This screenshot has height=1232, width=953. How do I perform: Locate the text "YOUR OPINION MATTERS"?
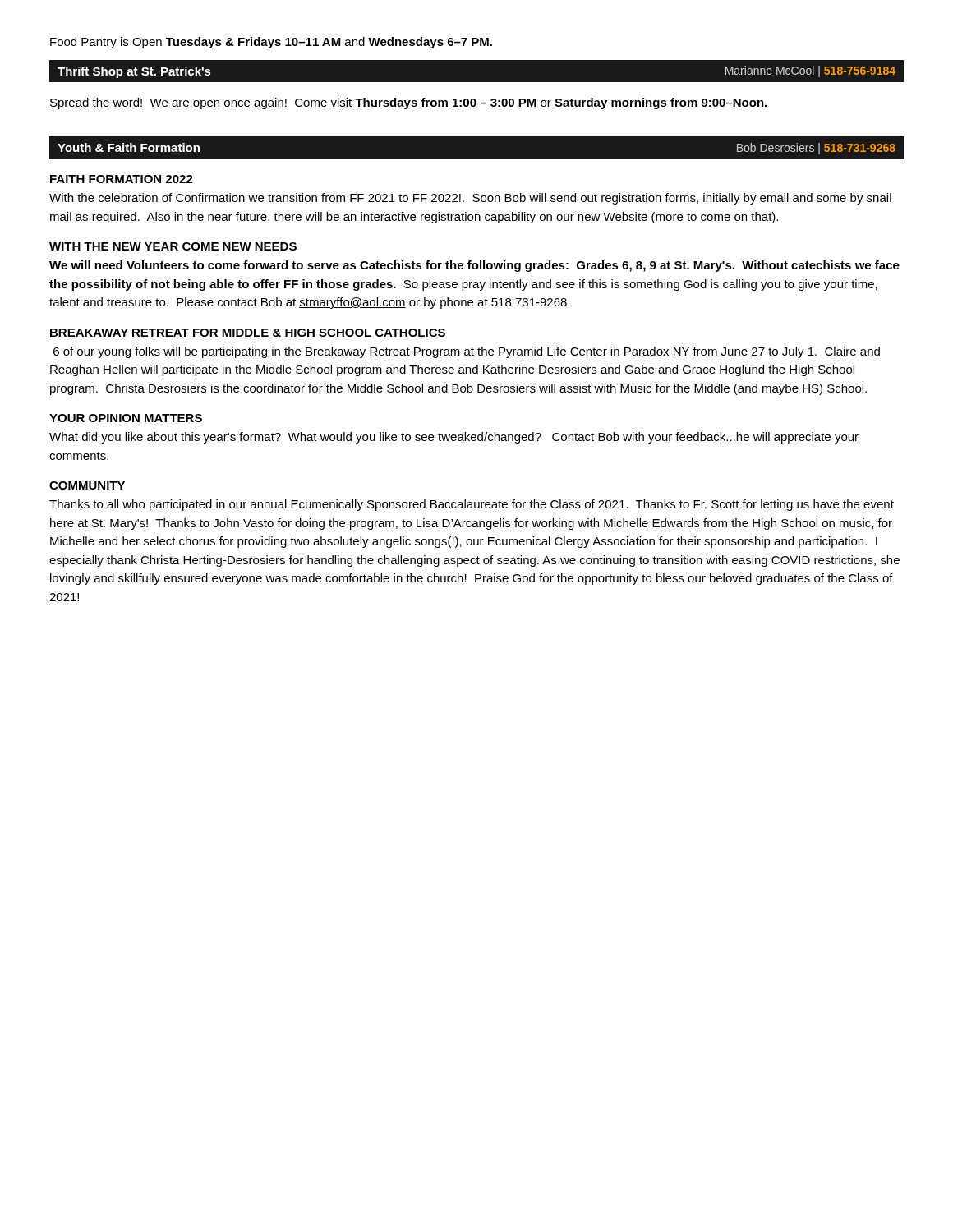point(126,418)
